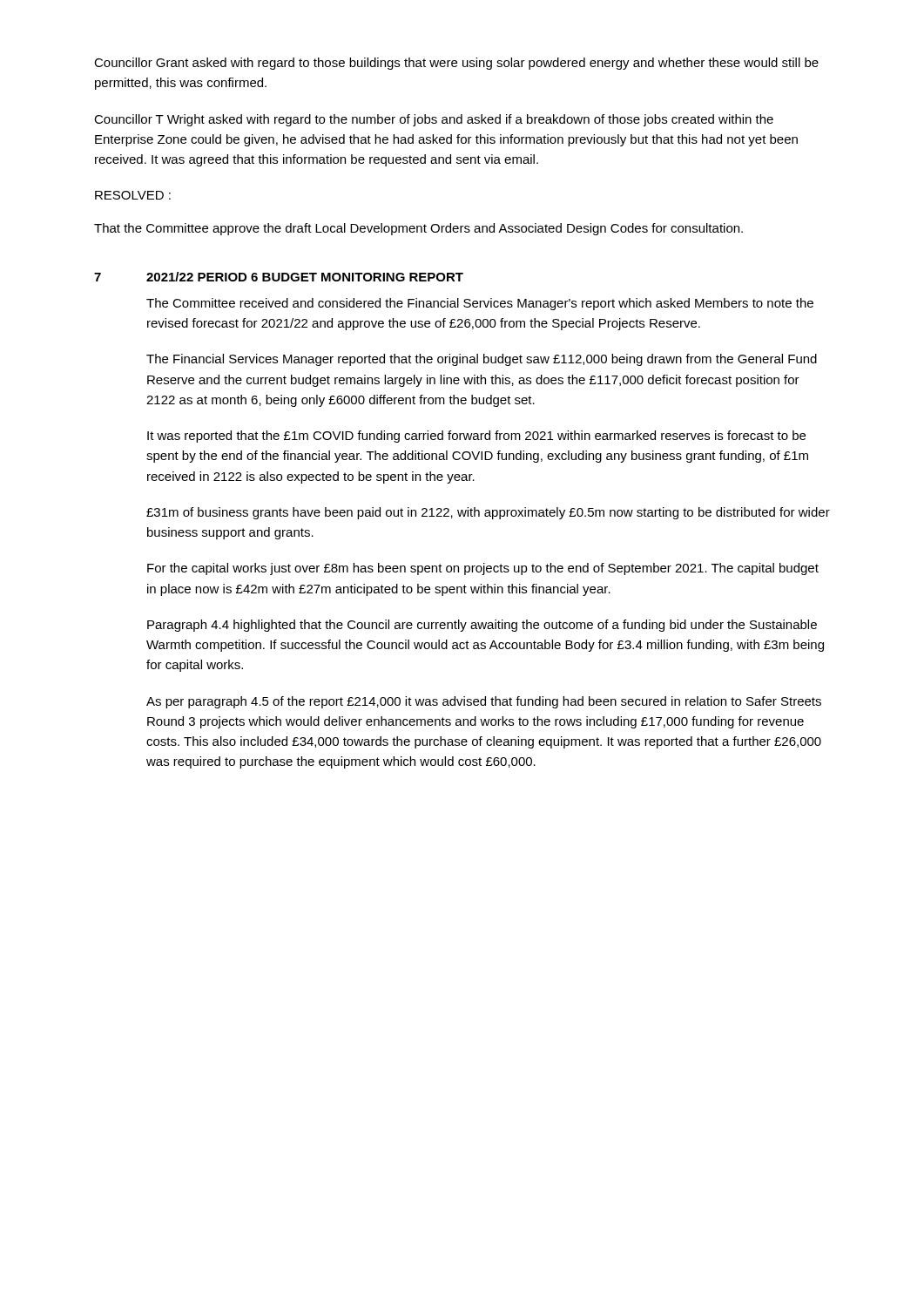
Task: Select the region starting "Paragraph 4.4 highlighted that the Council are currently"
Action: tap(486, 644)
